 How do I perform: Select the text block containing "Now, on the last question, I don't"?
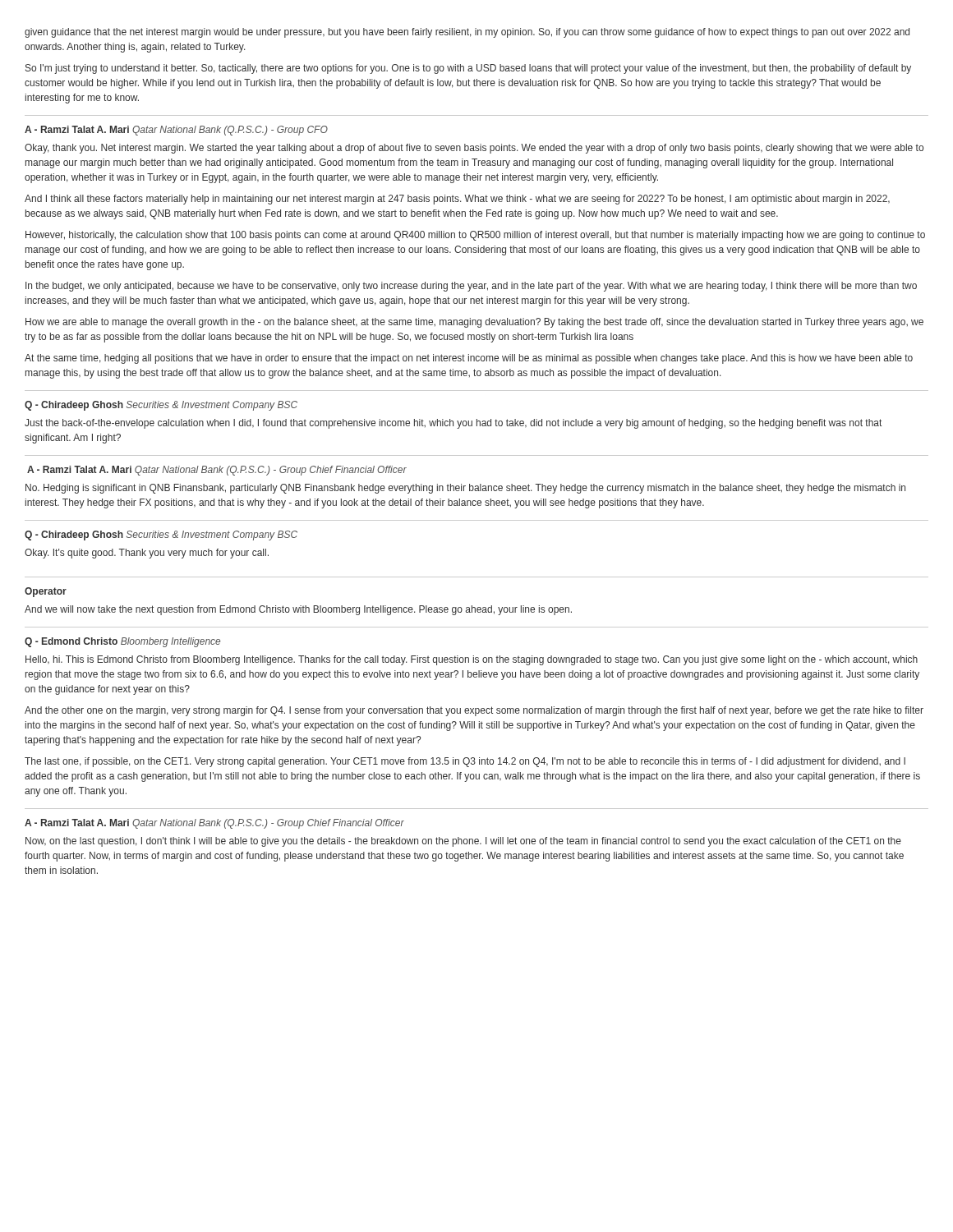464,856
